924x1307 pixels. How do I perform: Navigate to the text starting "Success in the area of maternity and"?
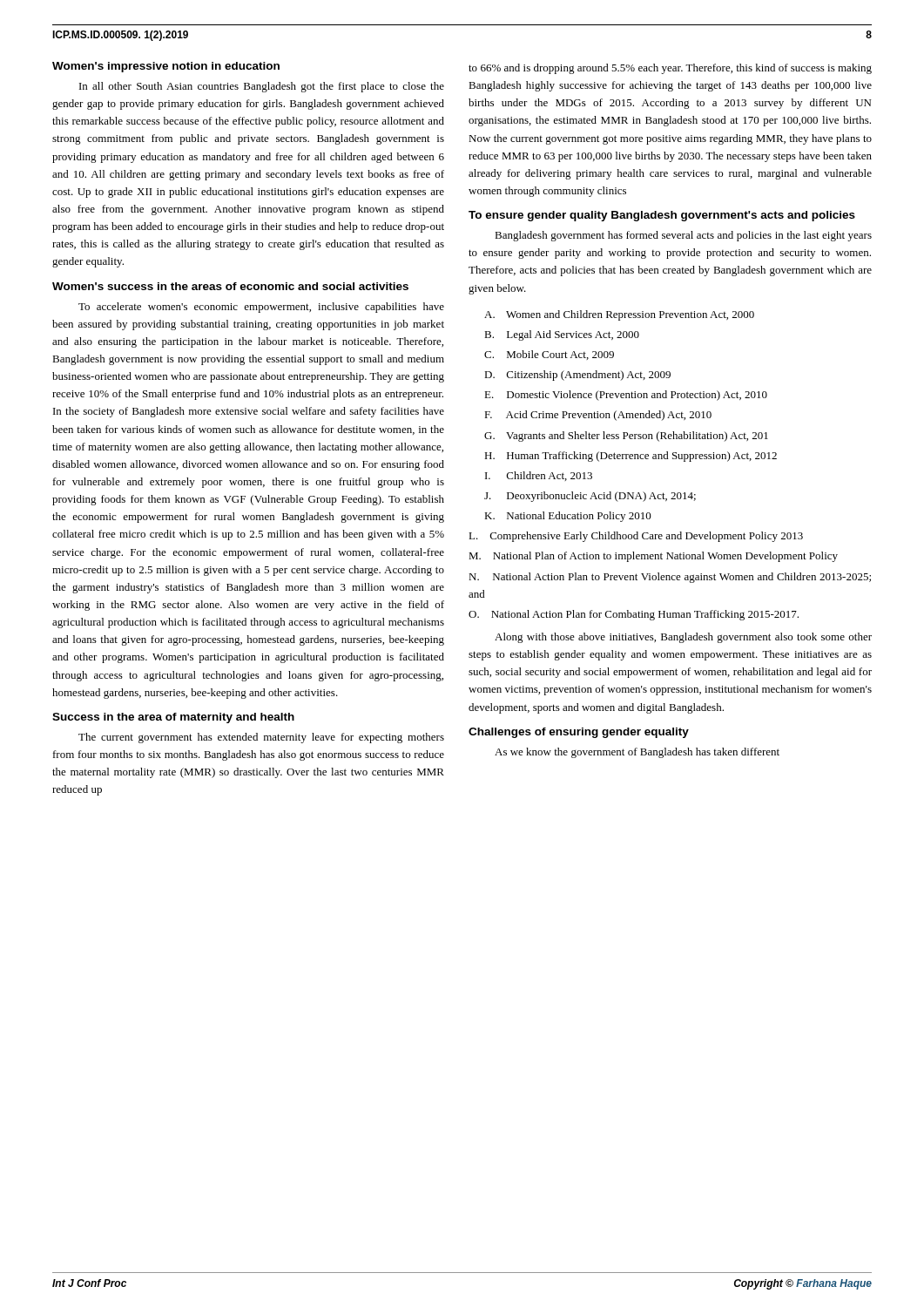coord(173,716)
